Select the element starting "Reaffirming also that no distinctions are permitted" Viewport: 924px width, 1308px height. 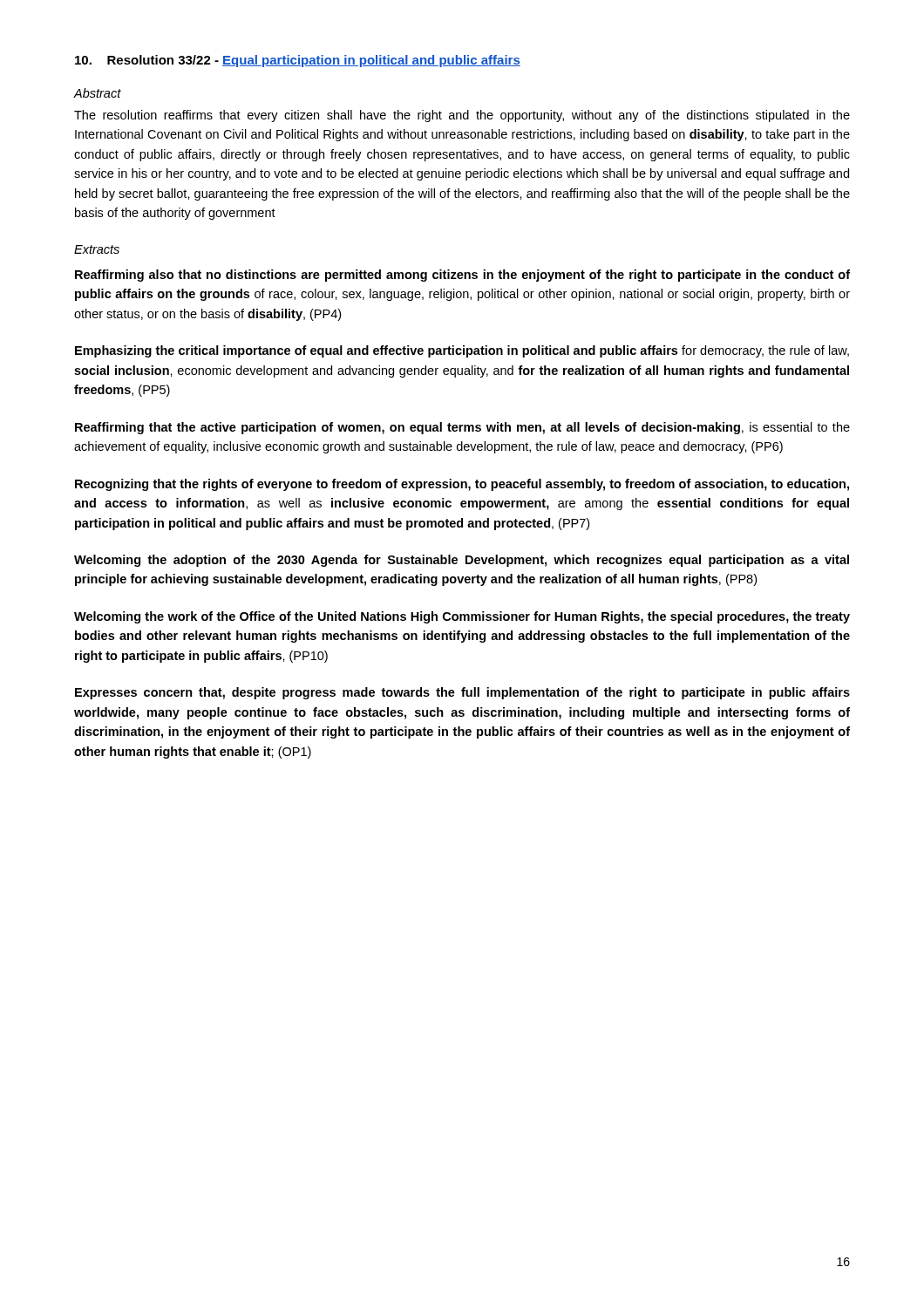coord(462,294)
